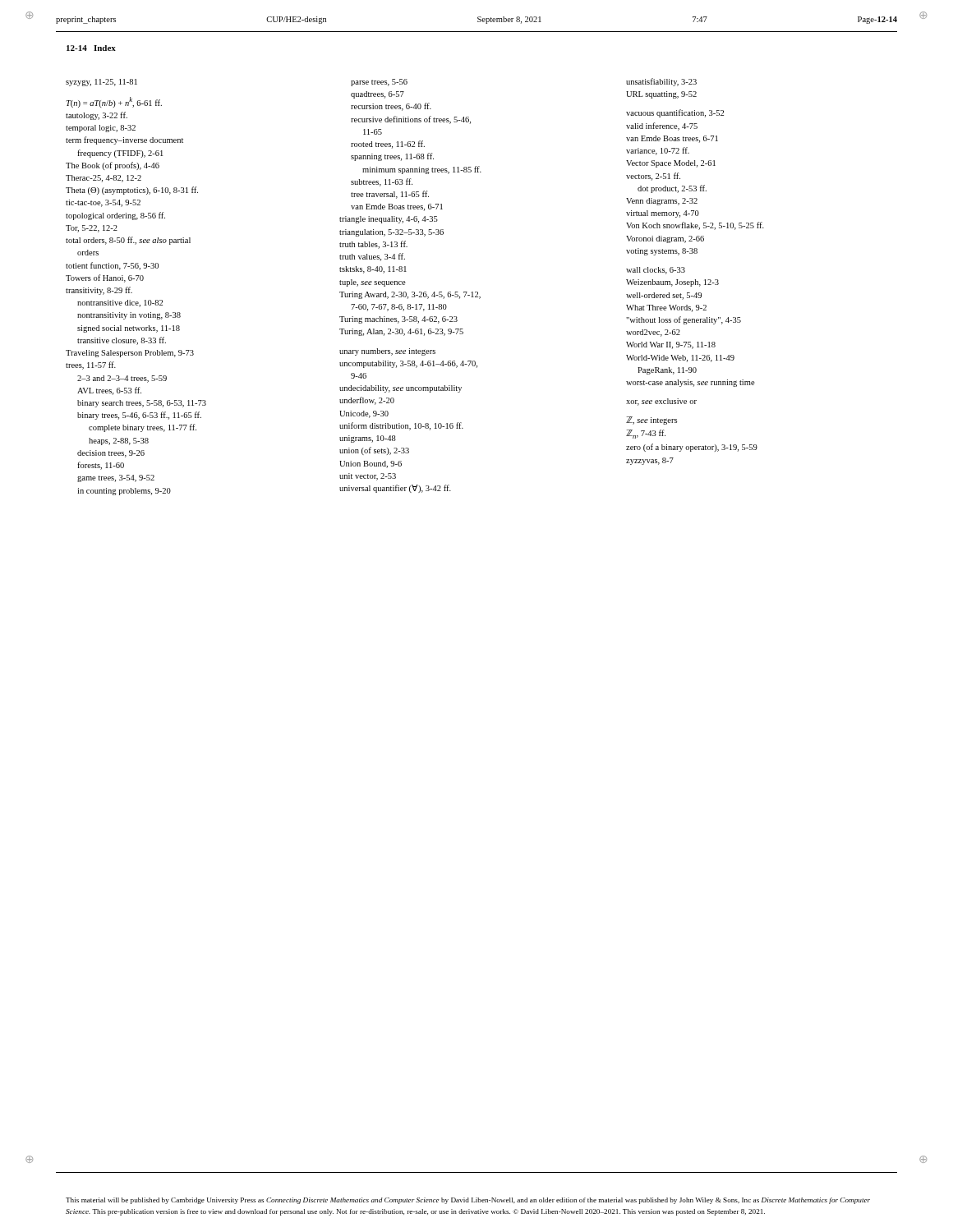This screenshot has width=953, height=1232.
Task: Select the list item that says "tuple, see sequence"
Action: [x=372, y=282]
